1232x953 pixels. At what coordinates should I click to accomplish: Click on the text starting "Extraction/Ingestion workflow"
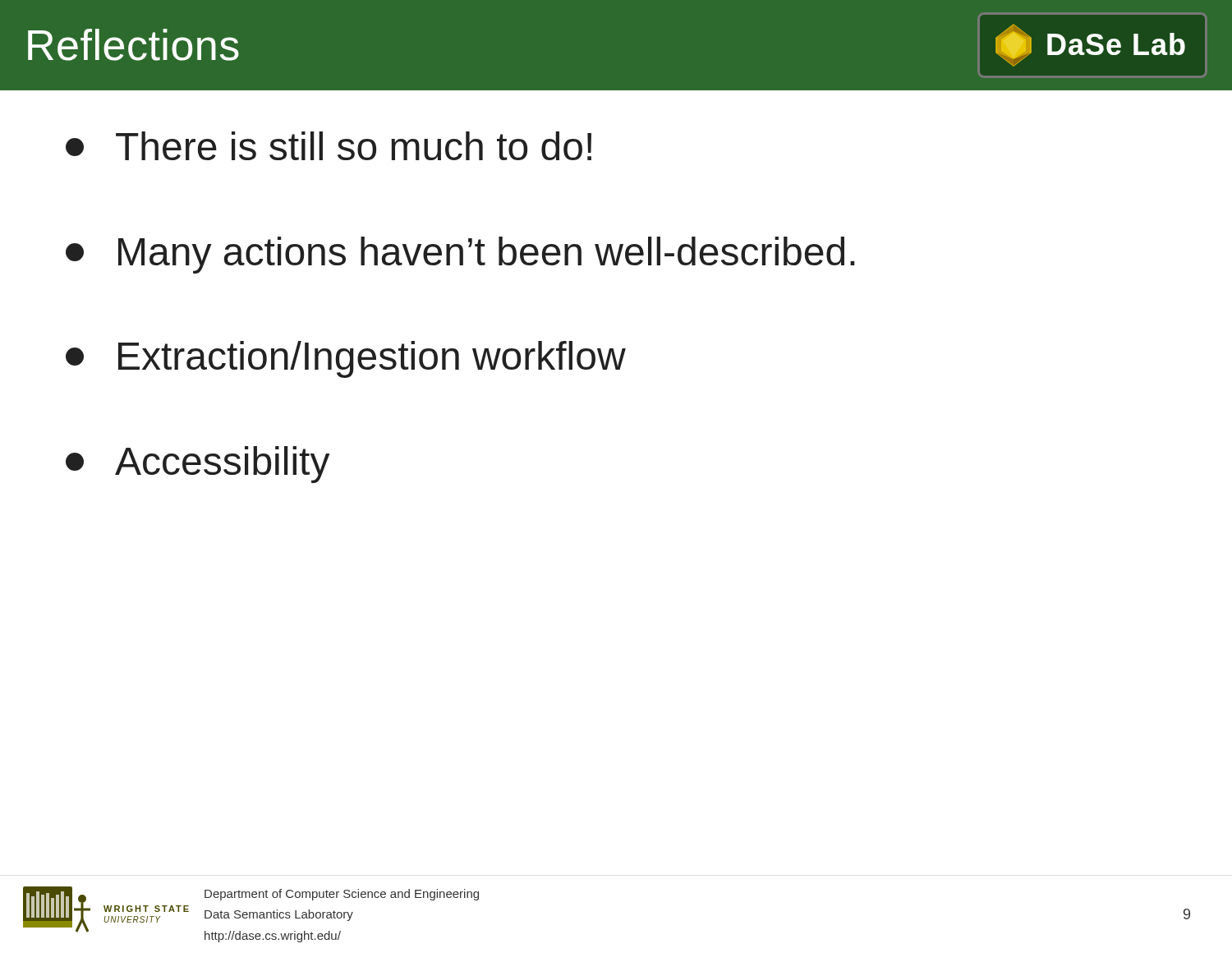pos(346,357)
